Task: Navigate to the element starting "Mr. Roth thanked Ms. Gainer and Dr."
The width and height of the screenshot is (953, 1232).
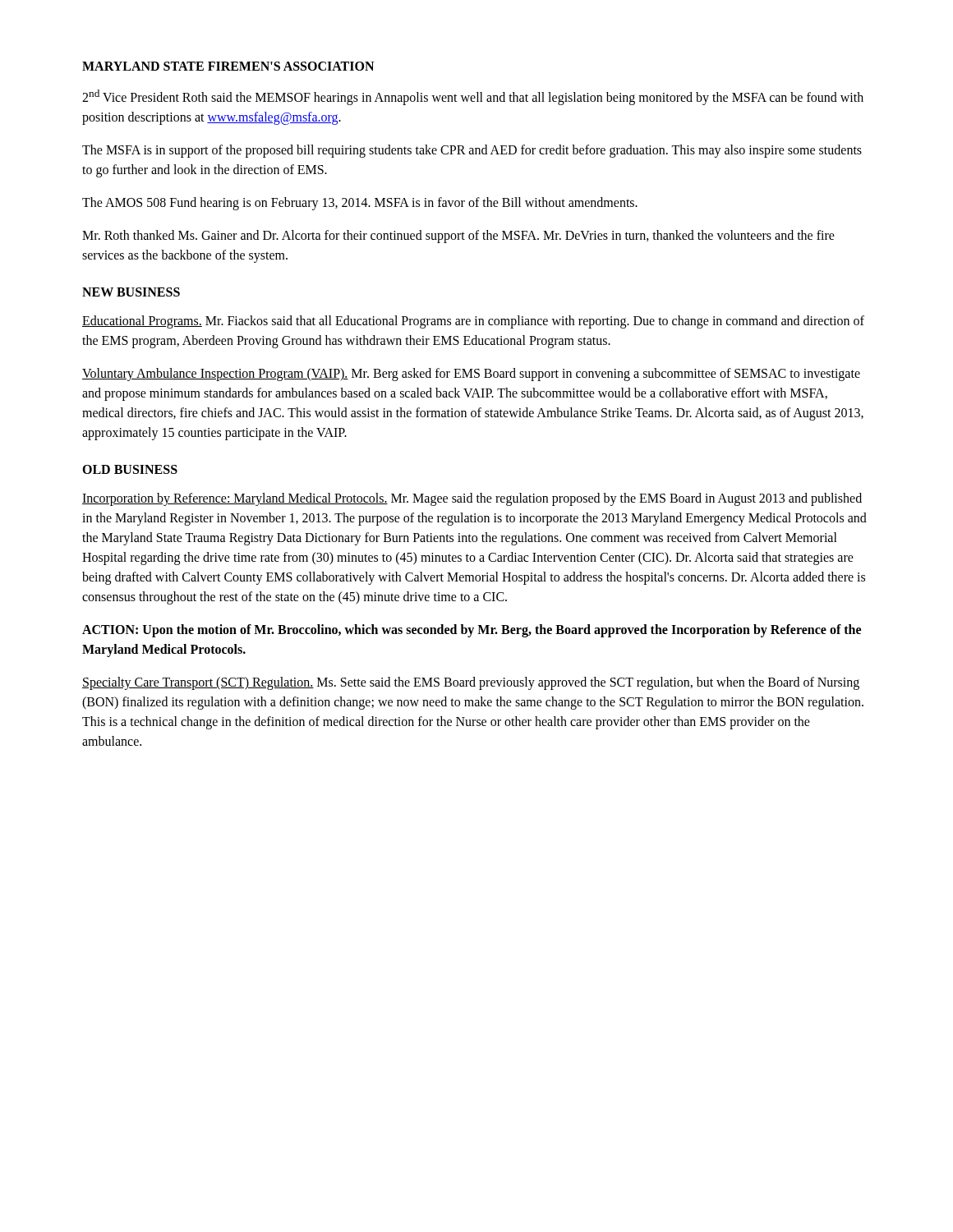Action: point(458,245)
